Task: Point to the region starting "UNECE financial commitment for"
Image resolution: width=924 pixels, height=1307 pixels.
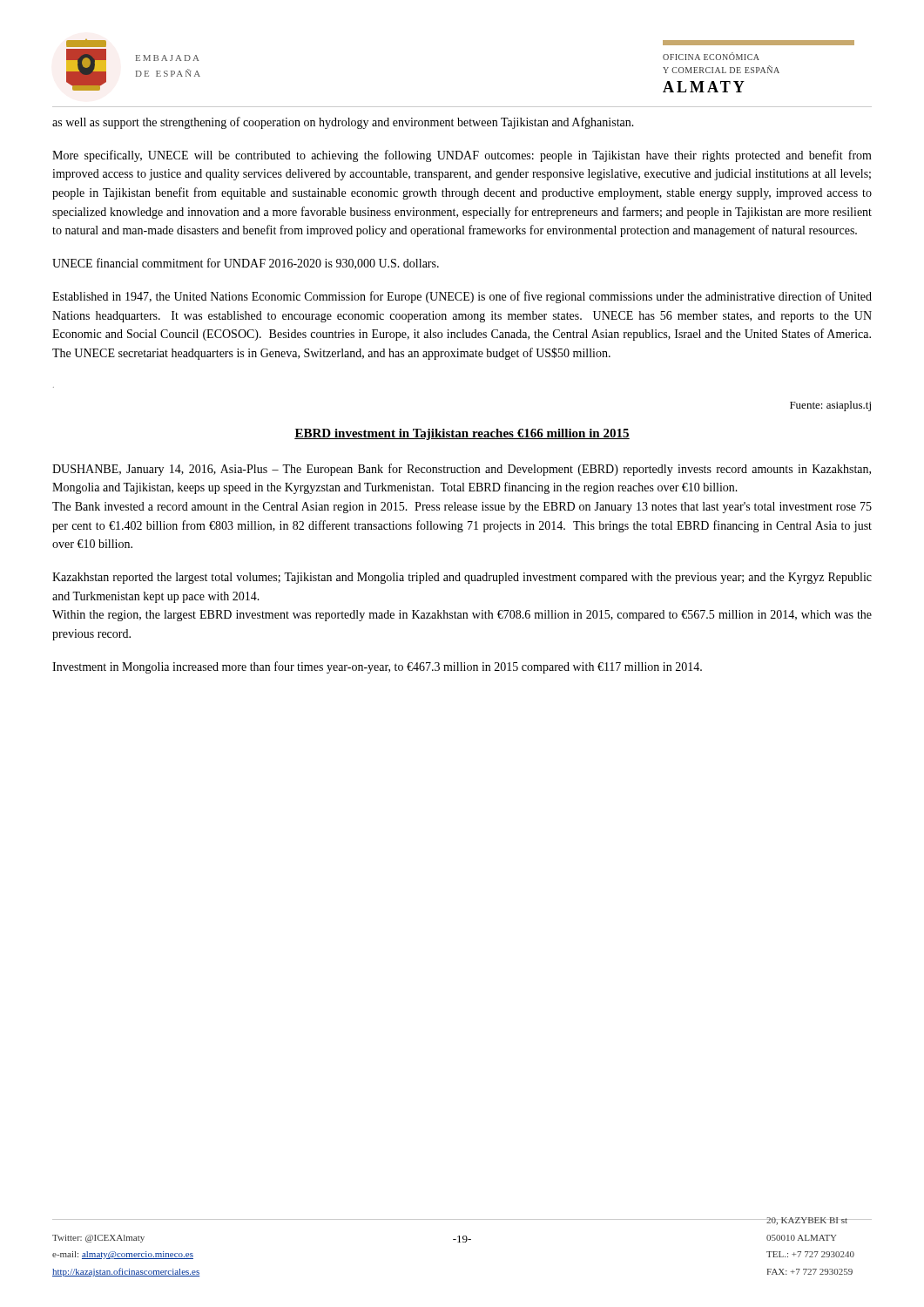Action: click(246, 264)
